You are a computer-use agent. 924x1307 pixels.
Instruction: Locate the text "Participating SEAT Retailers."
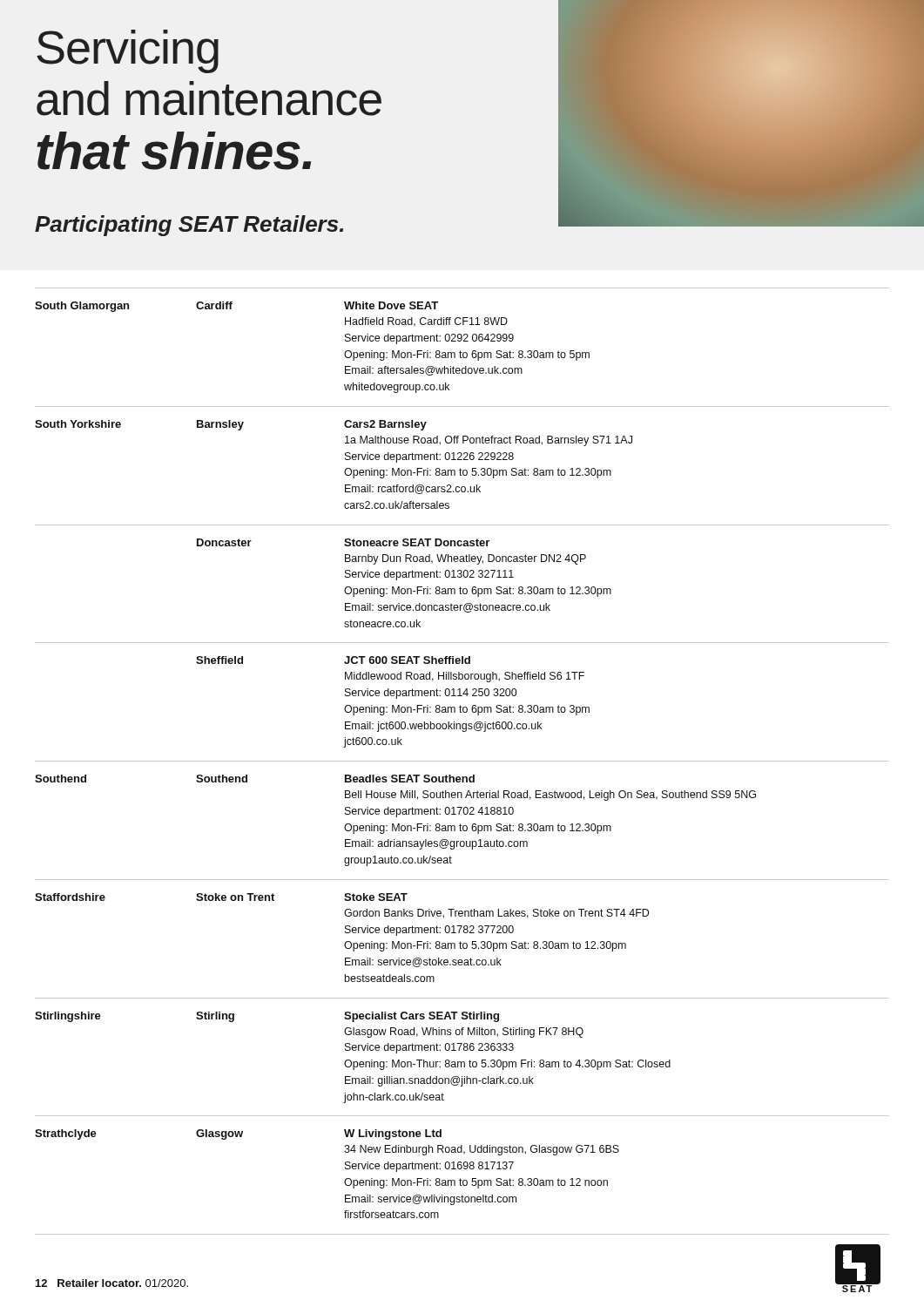point(190,224)
